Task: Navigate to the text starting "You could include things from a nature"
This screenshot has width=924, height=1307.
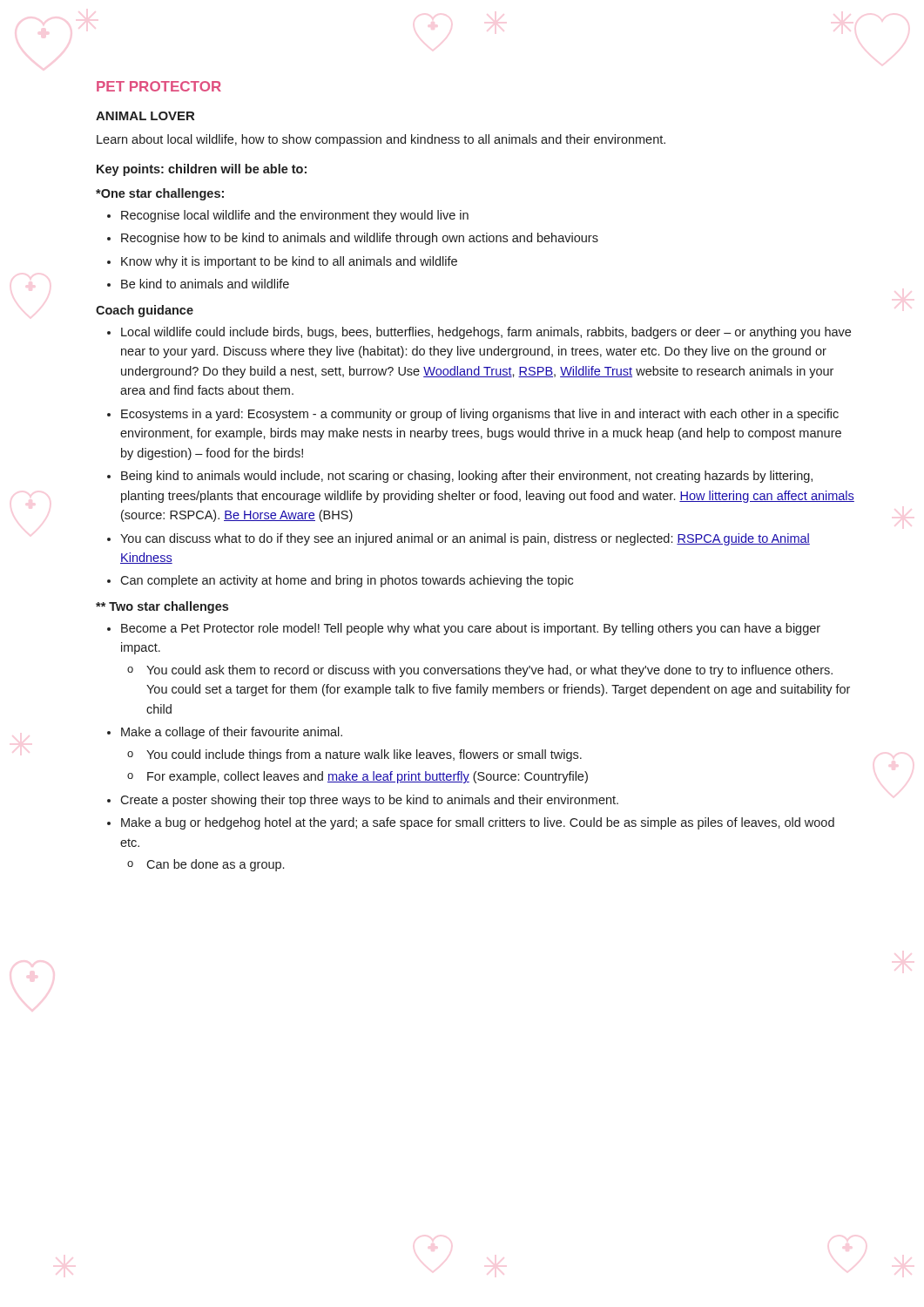Action: (500, 755)
